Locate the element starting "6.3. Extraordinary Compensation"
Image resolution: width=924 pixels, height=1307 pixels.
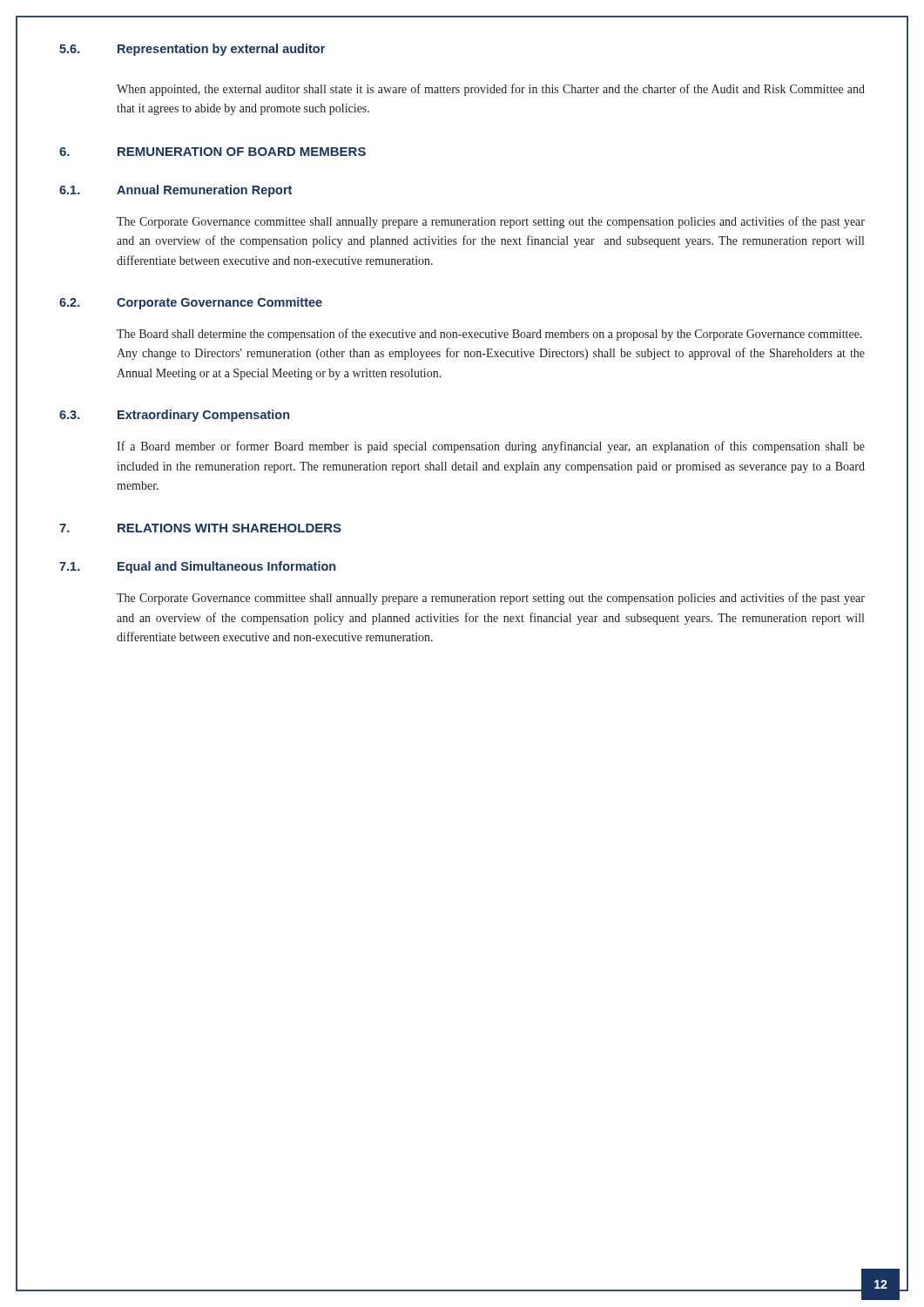coord(174,416)
